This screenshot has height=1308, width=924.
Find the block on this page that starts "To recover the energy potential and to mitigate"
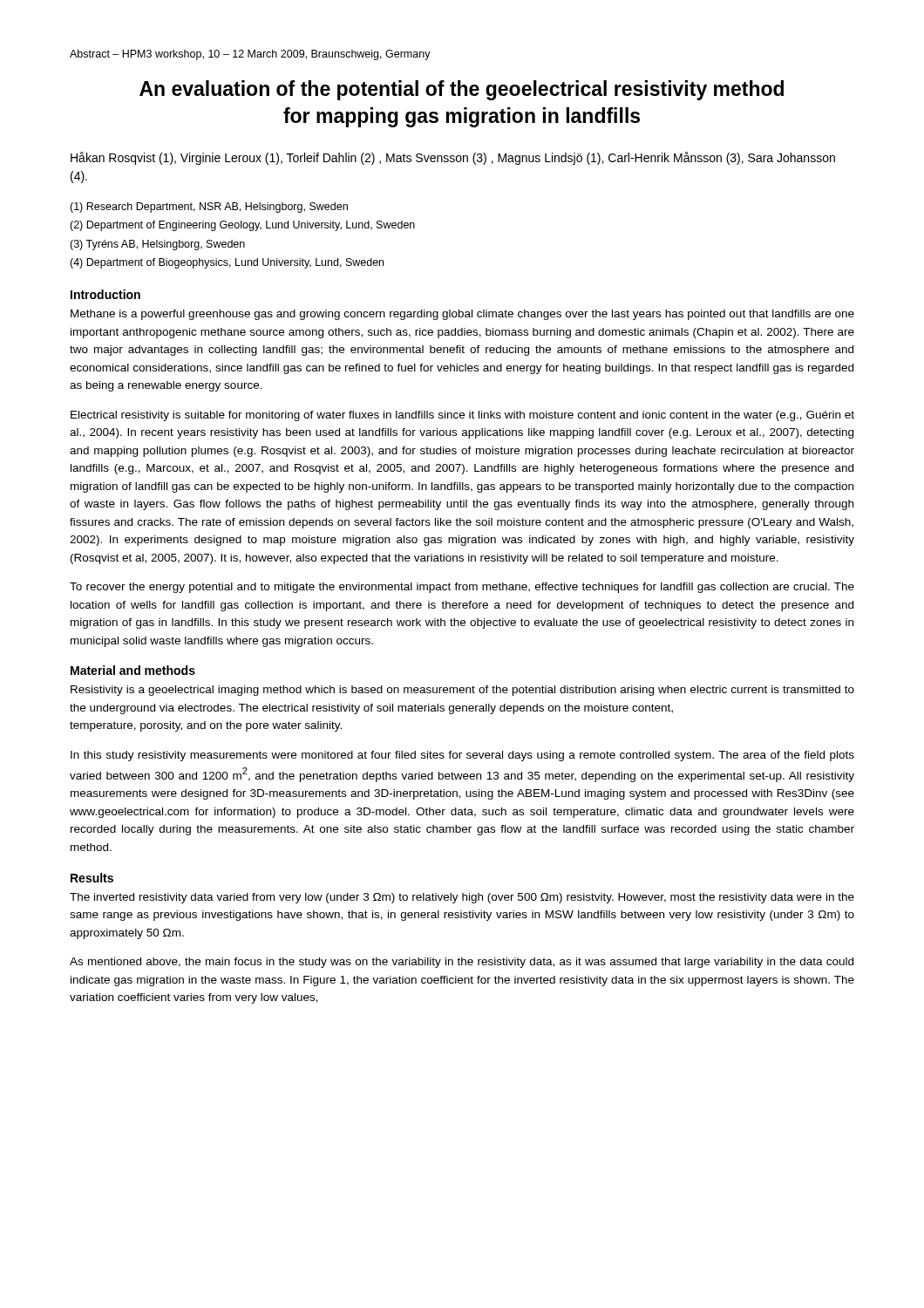click(462, 614)
